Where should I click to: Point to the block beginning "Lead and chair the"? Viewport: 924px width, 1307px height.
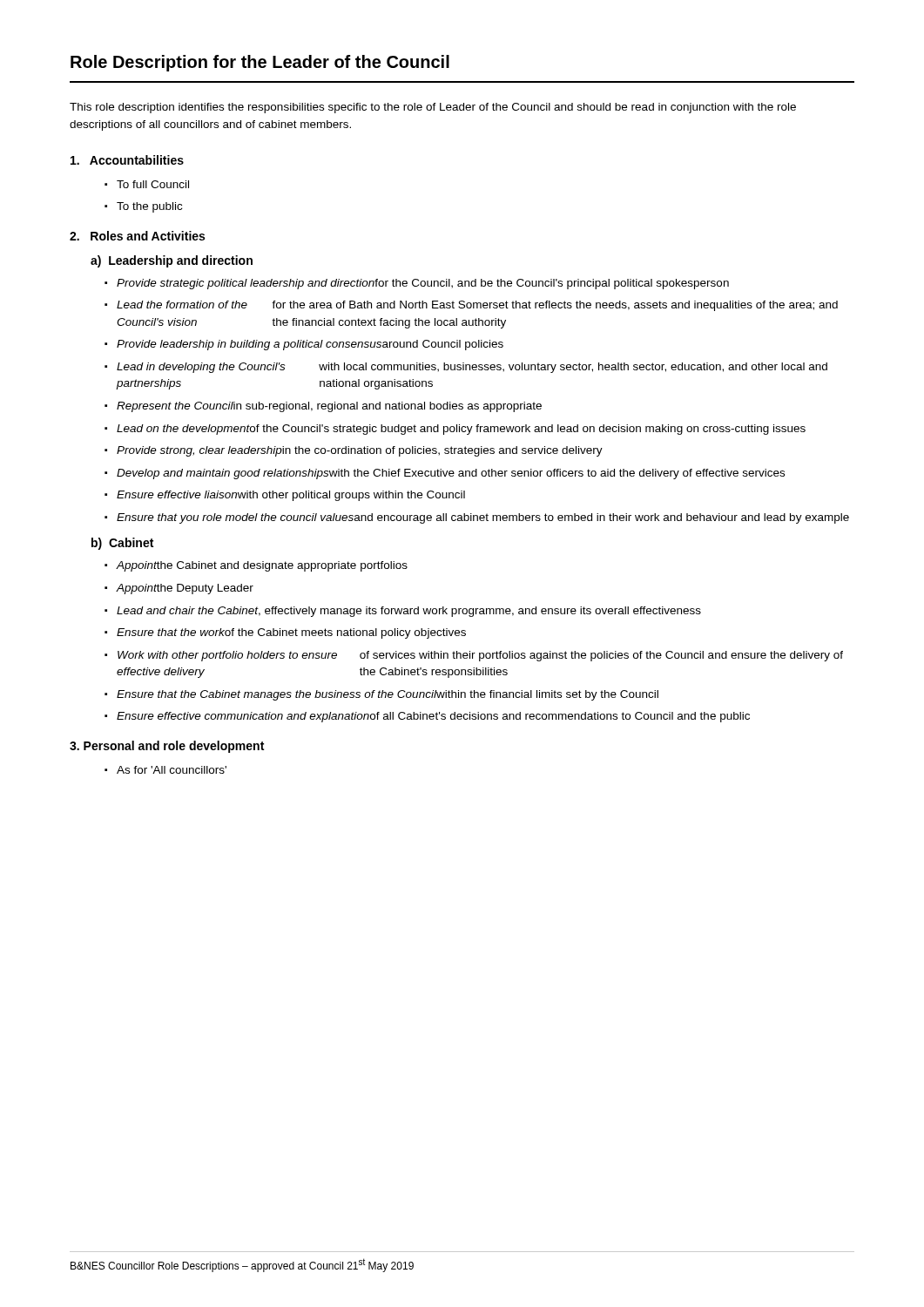coord(409,610)
